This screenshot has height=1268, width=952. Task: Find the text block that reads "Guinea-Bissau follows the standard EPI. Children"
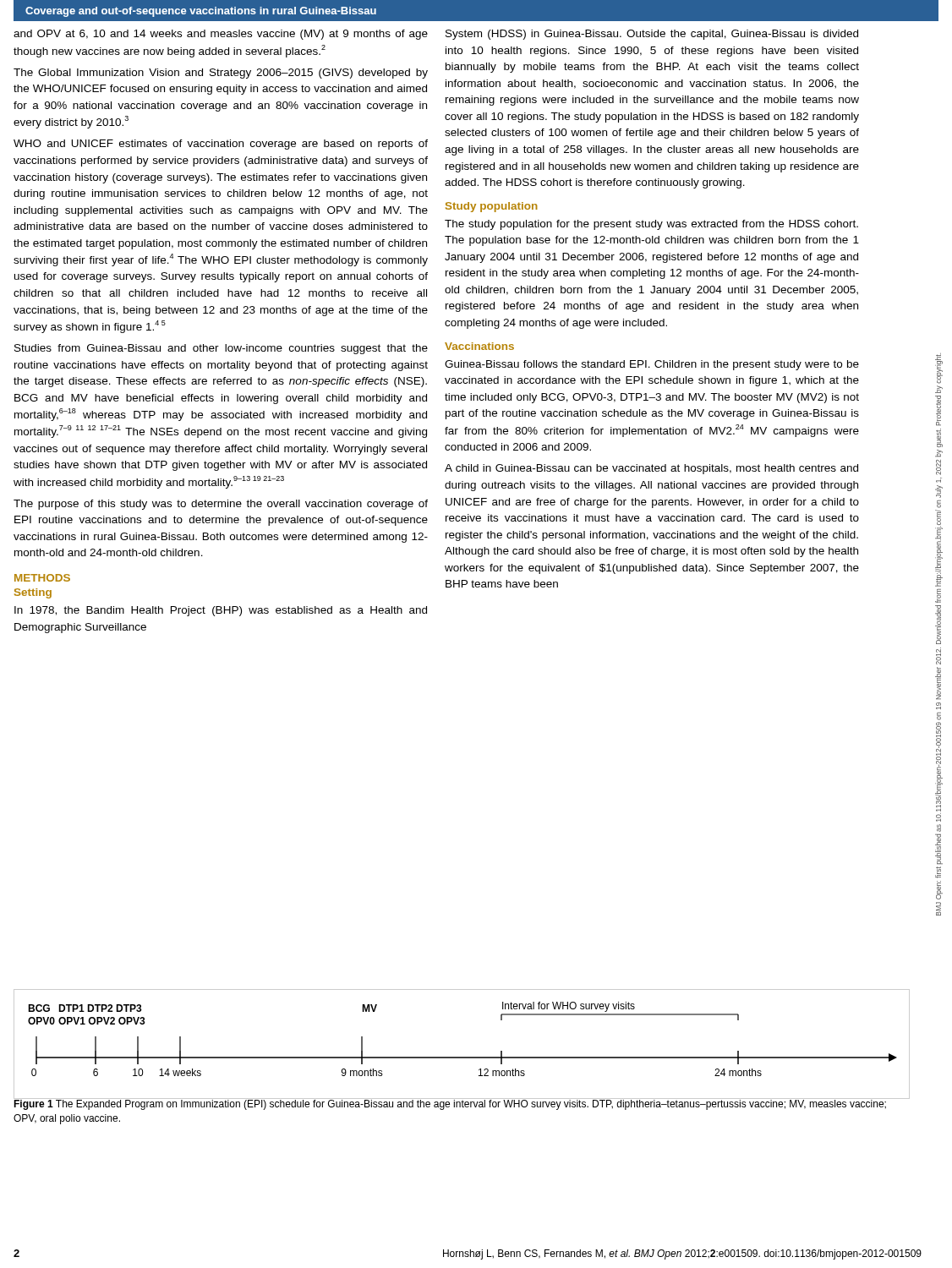[x=652, y=474]
